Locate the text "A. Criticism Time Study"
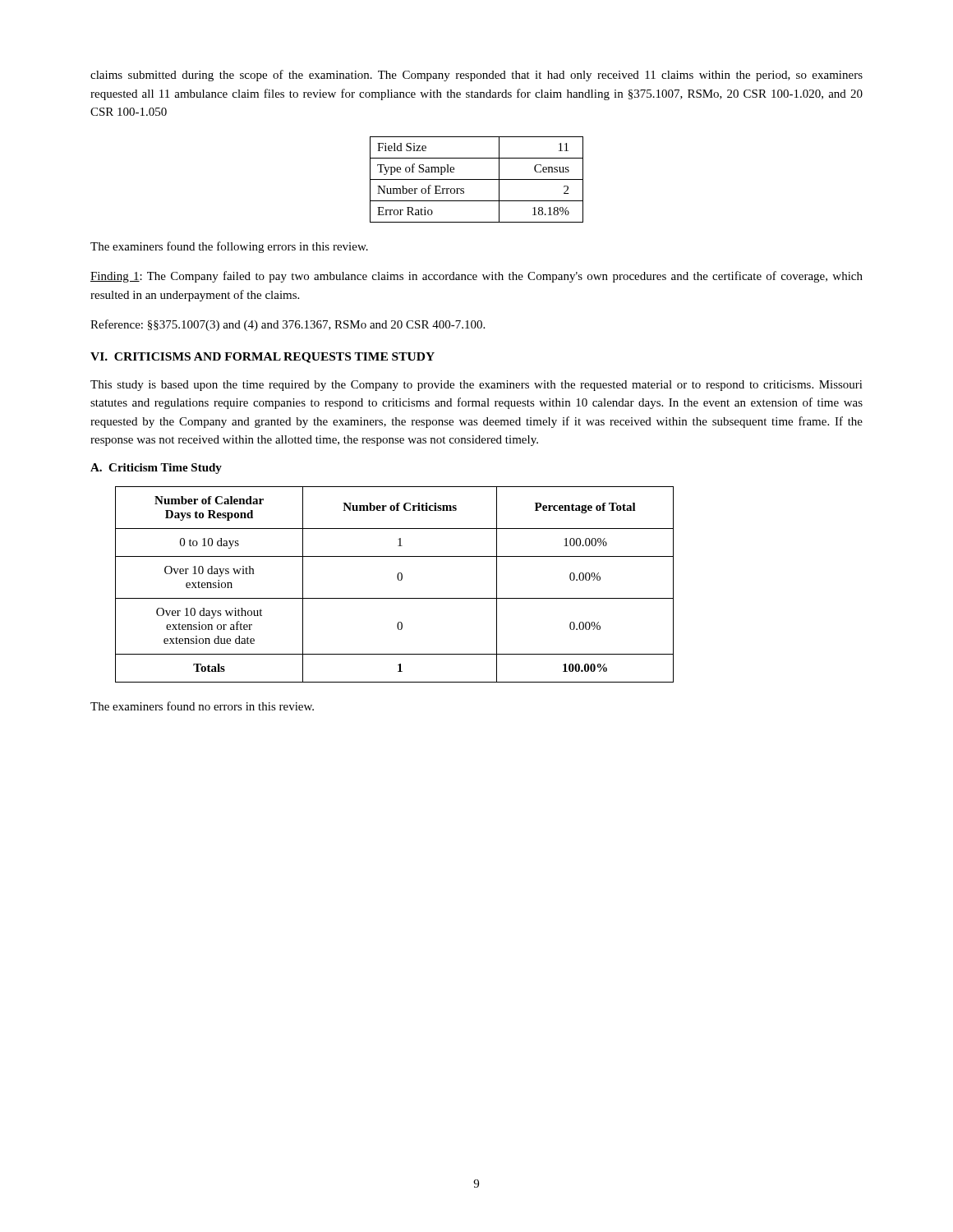Image resolution: width=953 pixels, height=1232 pixels. click(x=156, y=467)
